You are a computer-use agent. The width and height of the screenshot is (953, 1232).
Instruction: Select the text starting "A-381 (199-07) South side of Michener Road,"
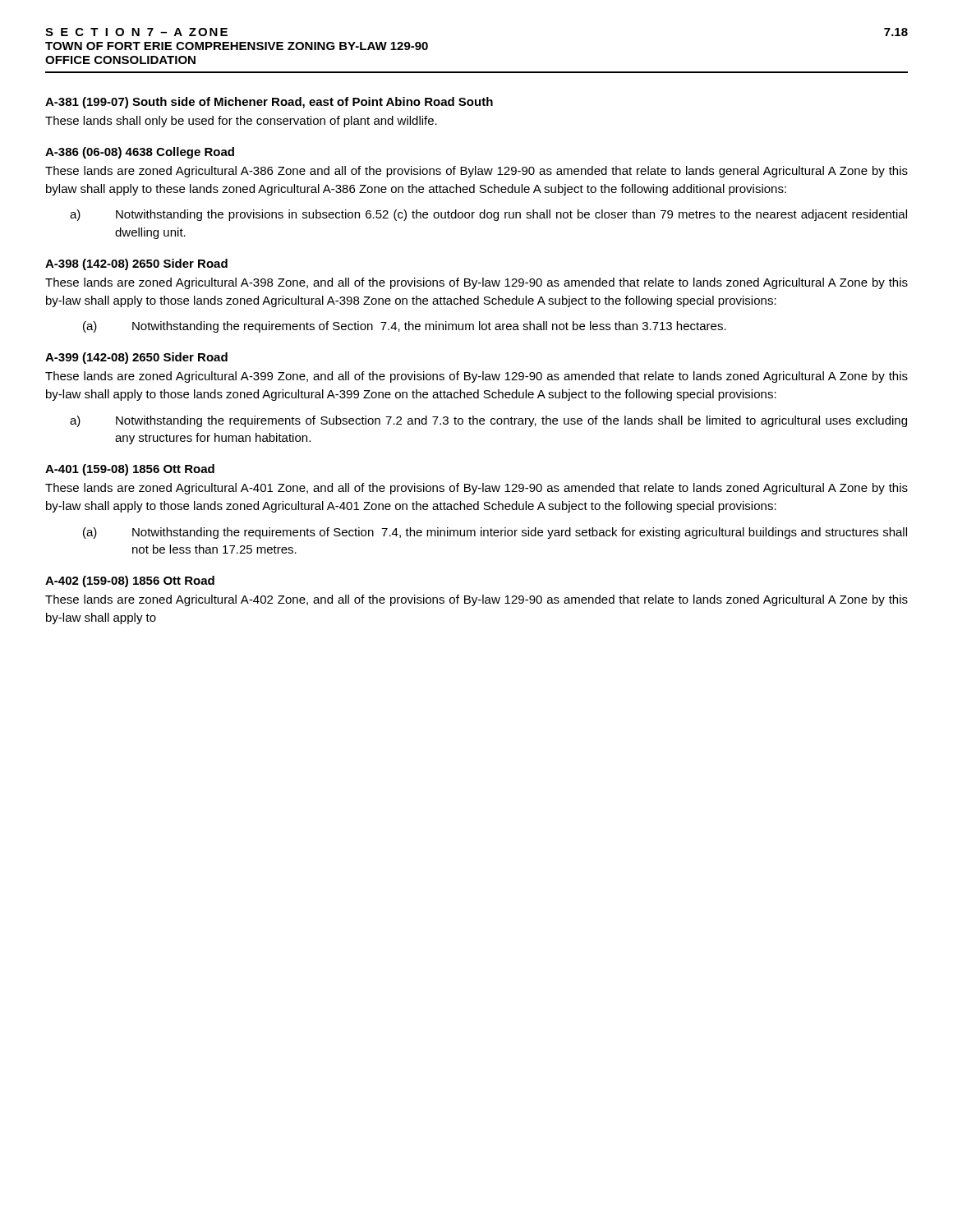269,101
